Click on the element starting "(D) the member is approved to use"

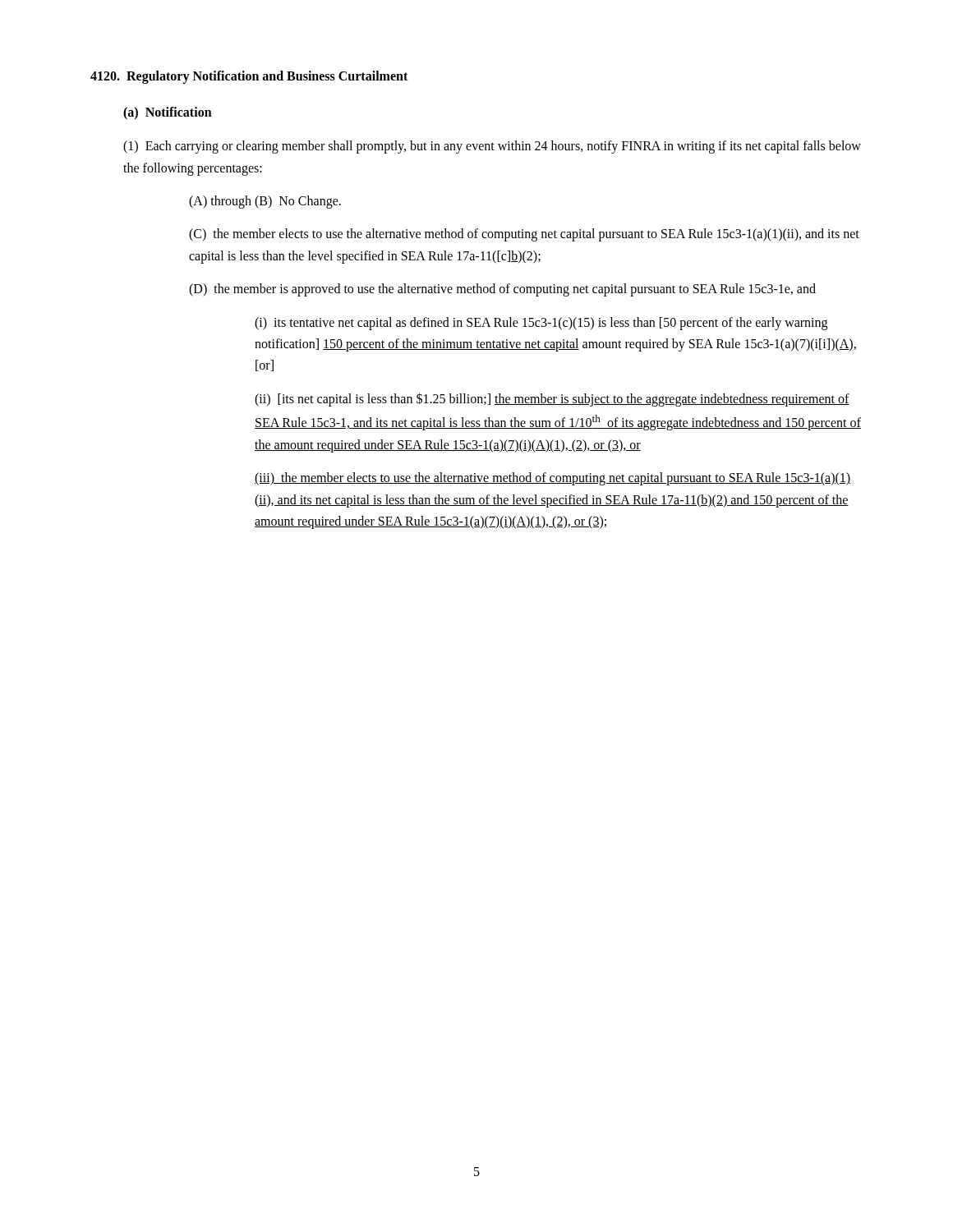[502, 289]
